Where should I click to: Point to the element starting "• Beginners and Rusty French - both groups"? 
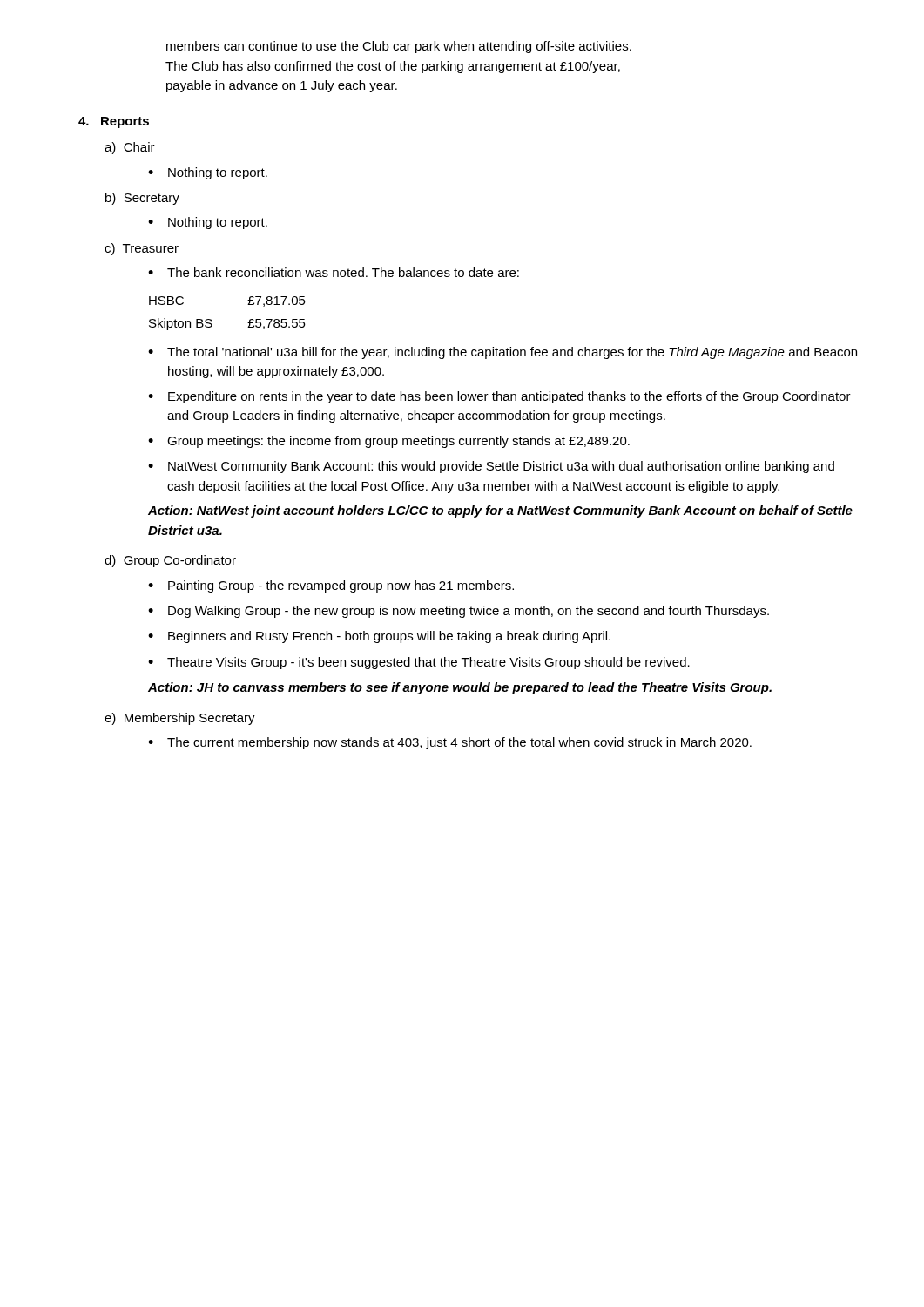[x=506, y=637]
